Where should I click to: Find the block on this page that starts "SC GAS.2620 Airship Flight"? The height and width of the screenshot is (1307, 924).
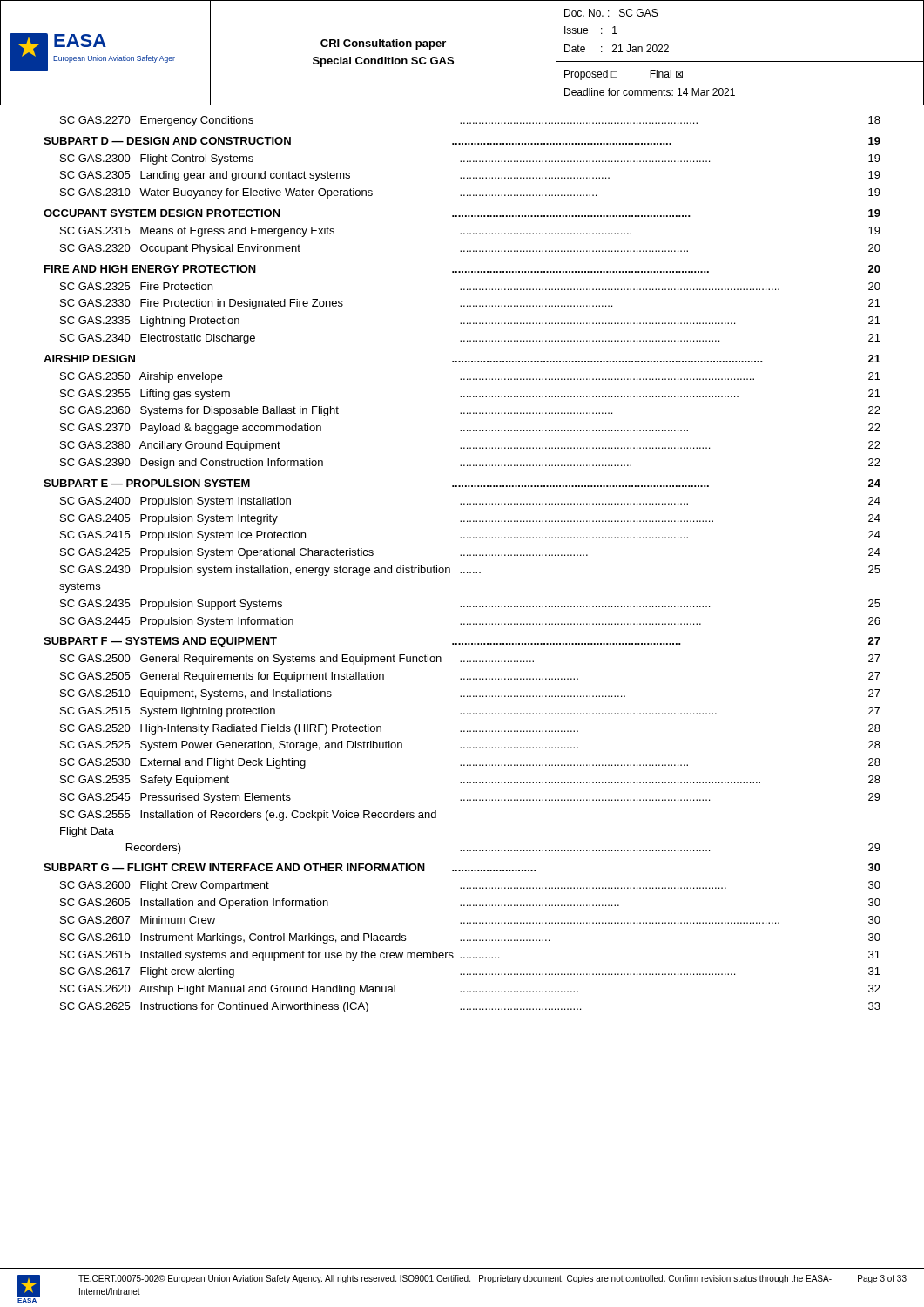[470, 990]
